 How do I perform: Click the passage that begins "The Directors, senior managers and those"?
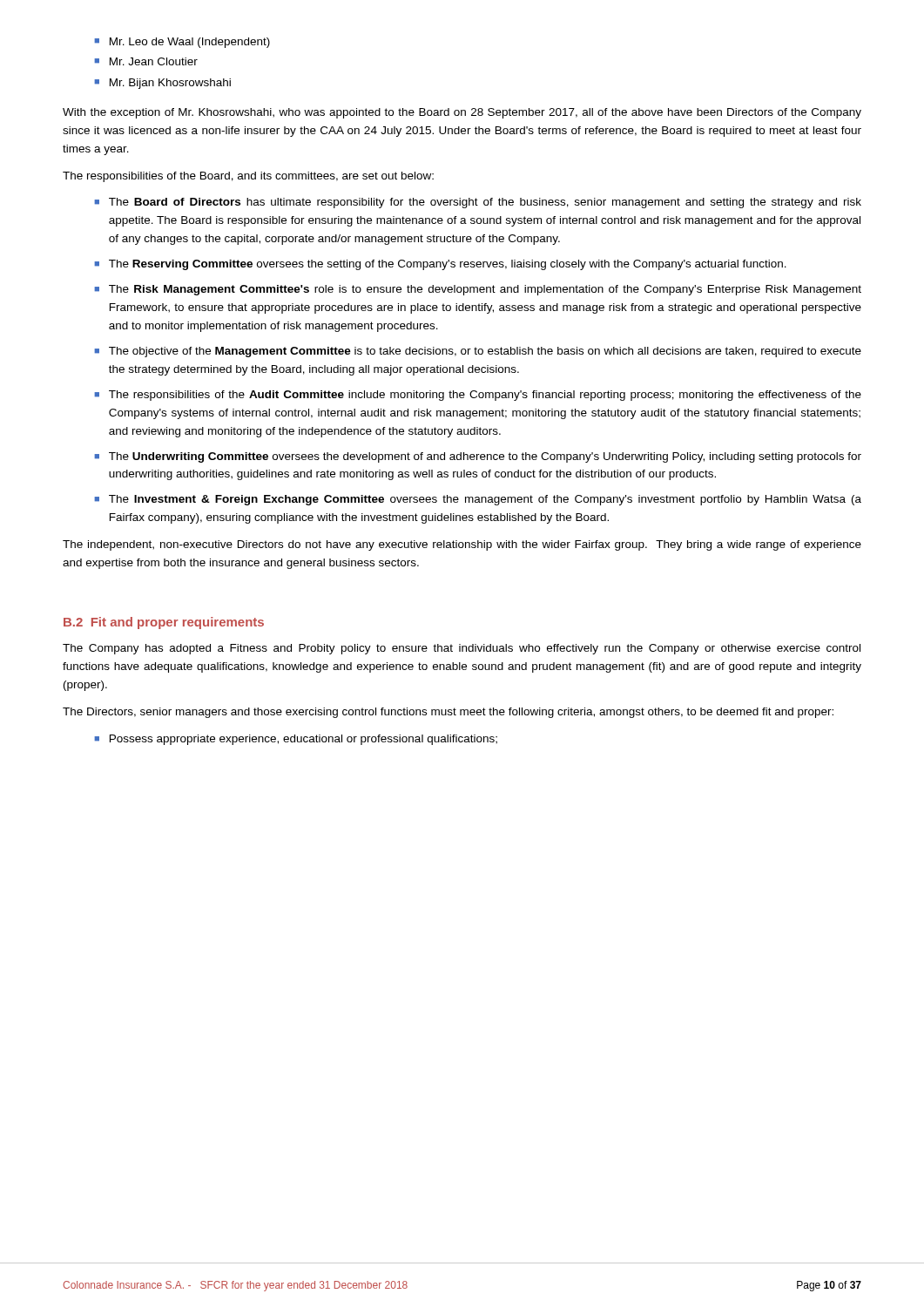pyautogui.click(x=449, y=711)
